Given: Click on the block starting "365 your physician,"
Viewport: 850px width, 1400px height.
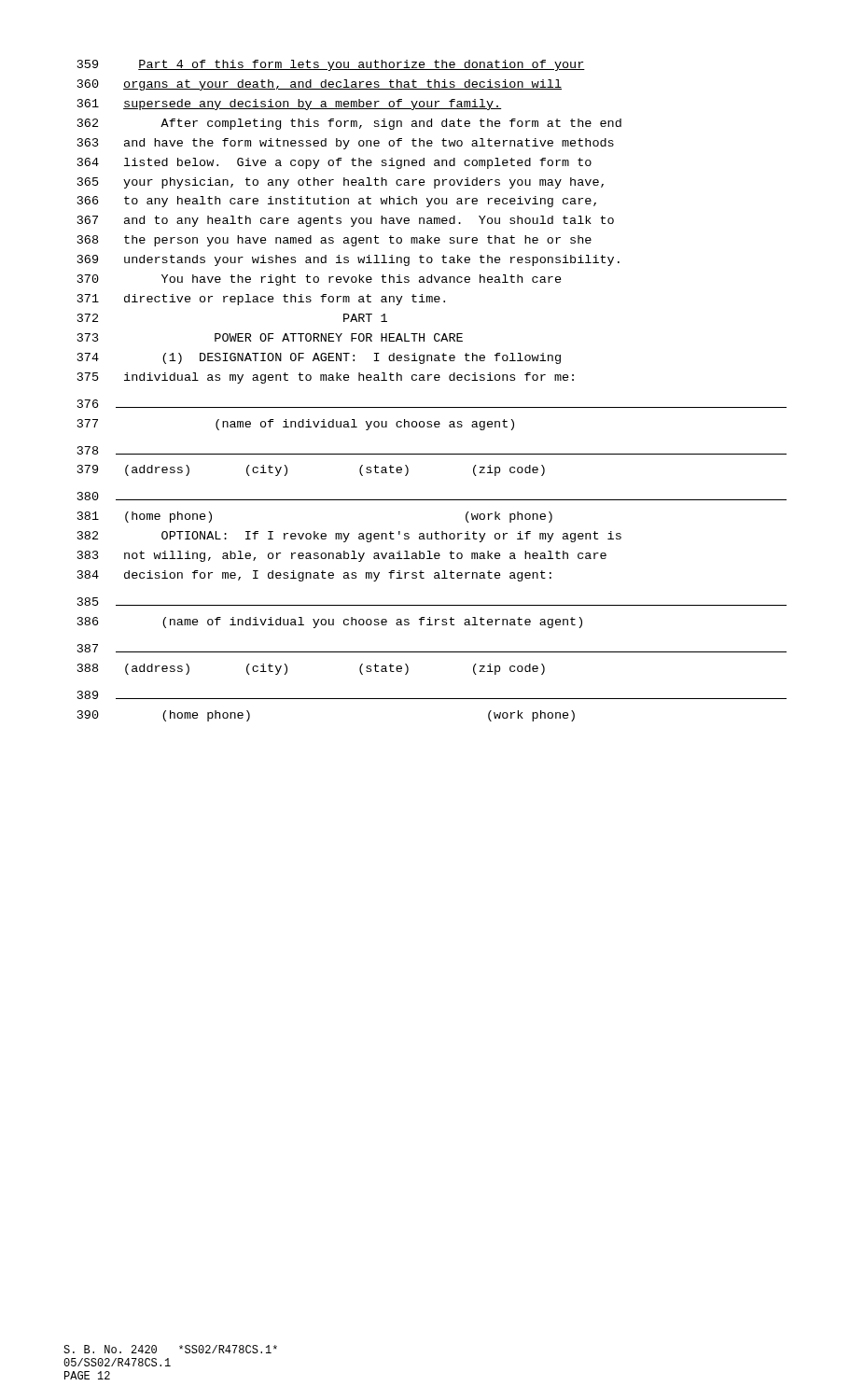Looking at the screenshot, I should click(x=335, y=183).
